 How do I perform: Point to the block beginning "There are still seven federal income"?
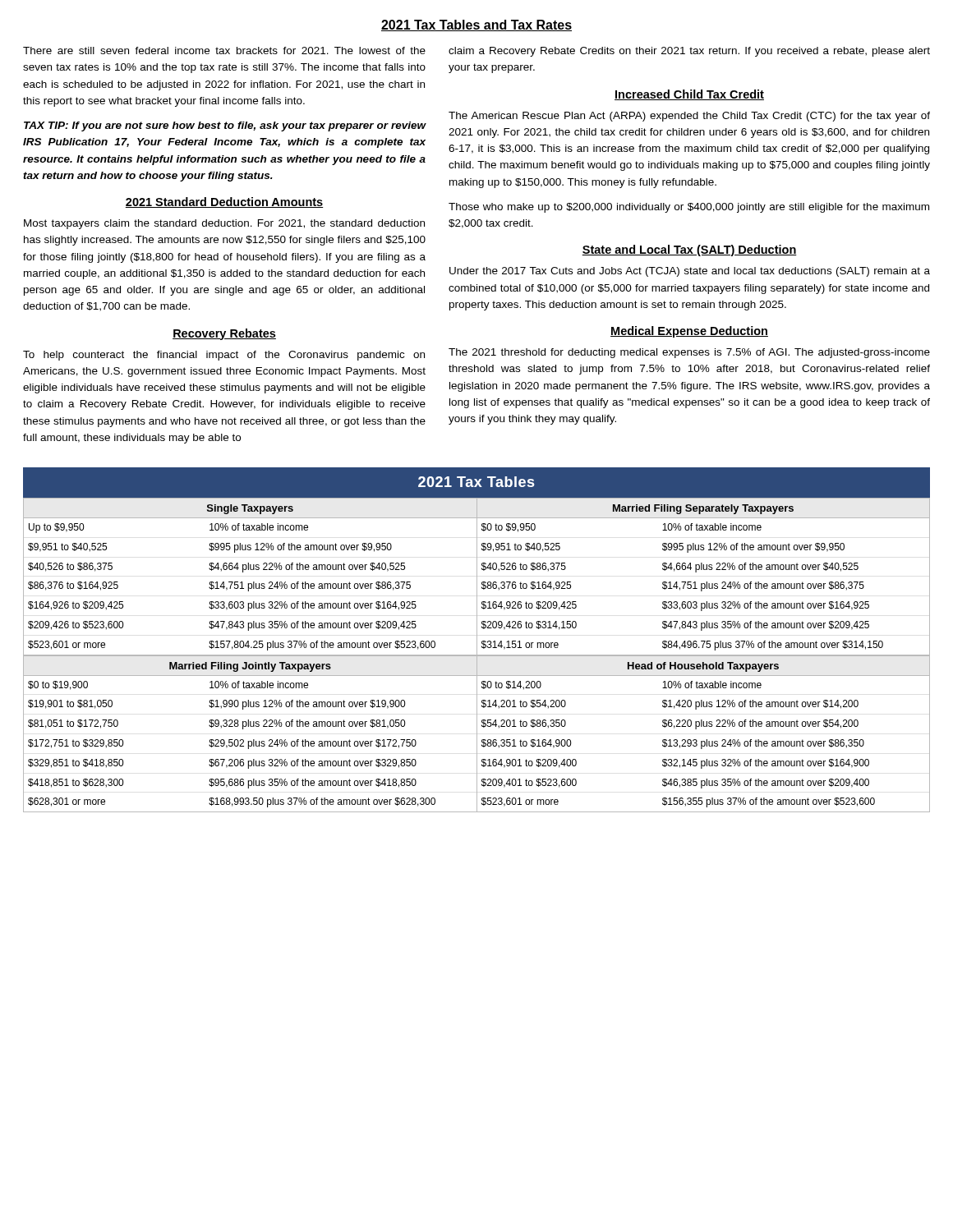click(224, 76)
